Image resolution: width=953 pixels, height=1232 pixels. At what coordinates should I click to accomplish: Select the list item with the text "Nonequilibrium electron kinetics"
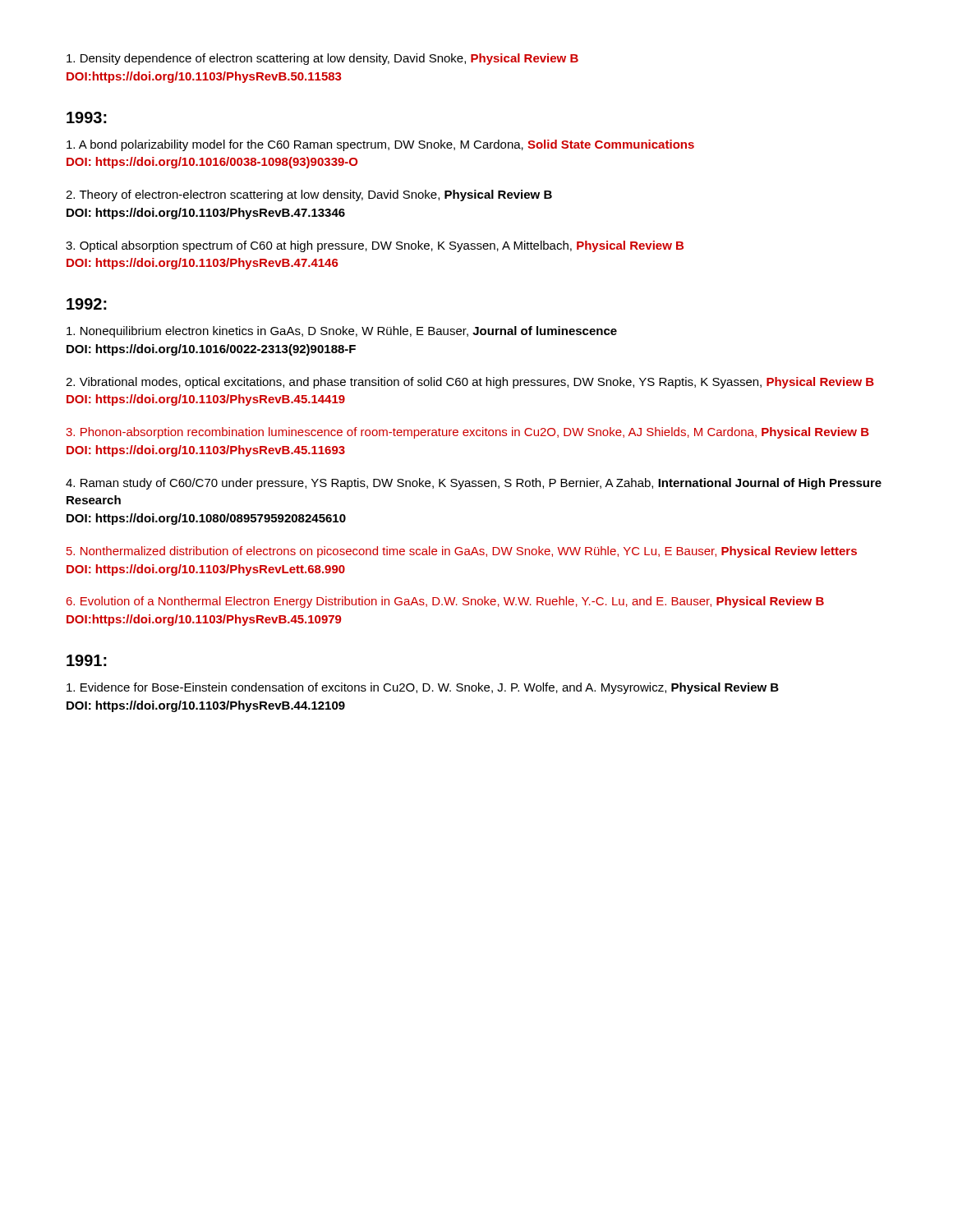(x=341, y=340)
